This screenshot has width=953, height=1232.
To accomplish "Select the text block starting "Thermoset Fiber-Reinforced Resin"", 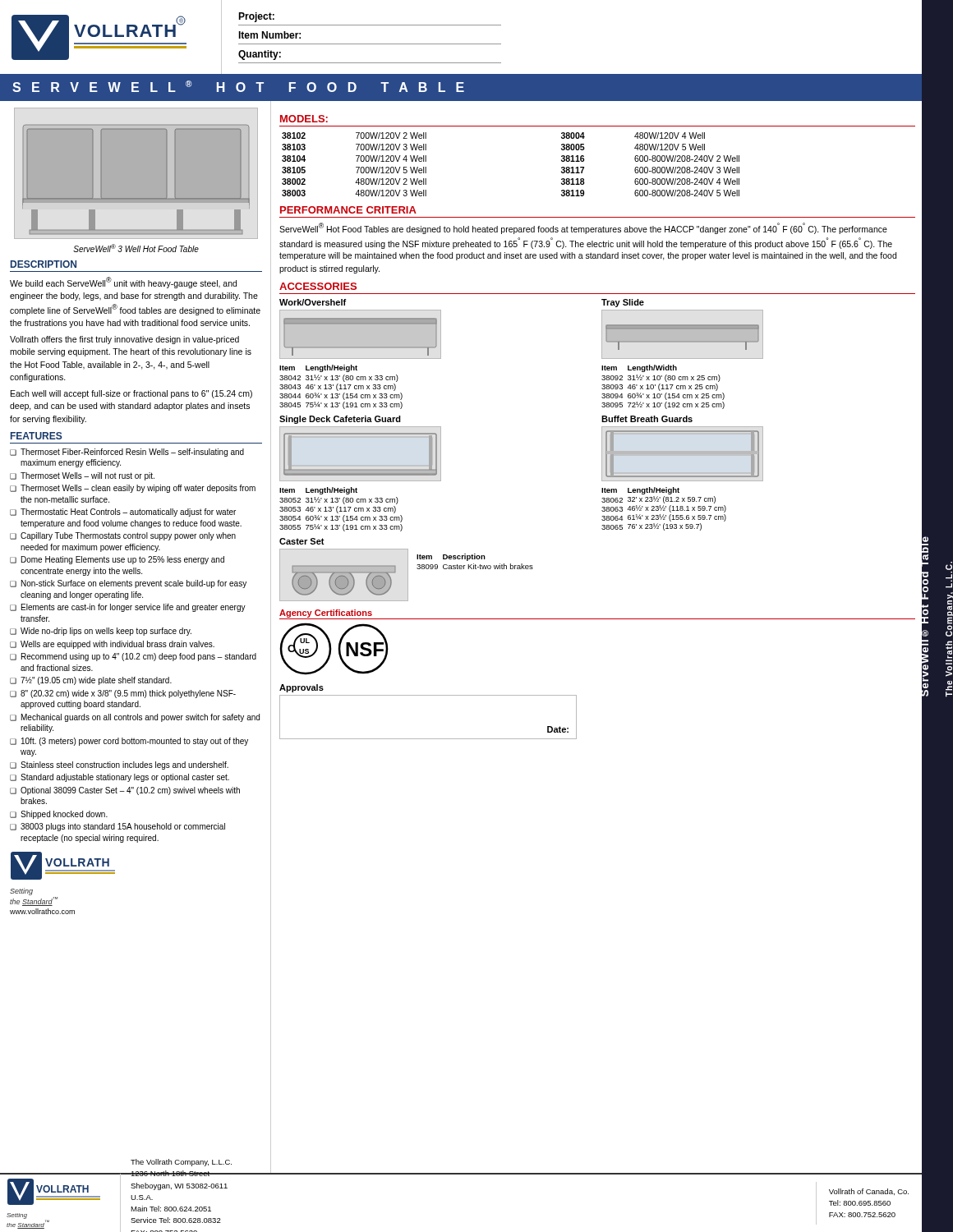I will pyautogui.click(x=132, y=458).
